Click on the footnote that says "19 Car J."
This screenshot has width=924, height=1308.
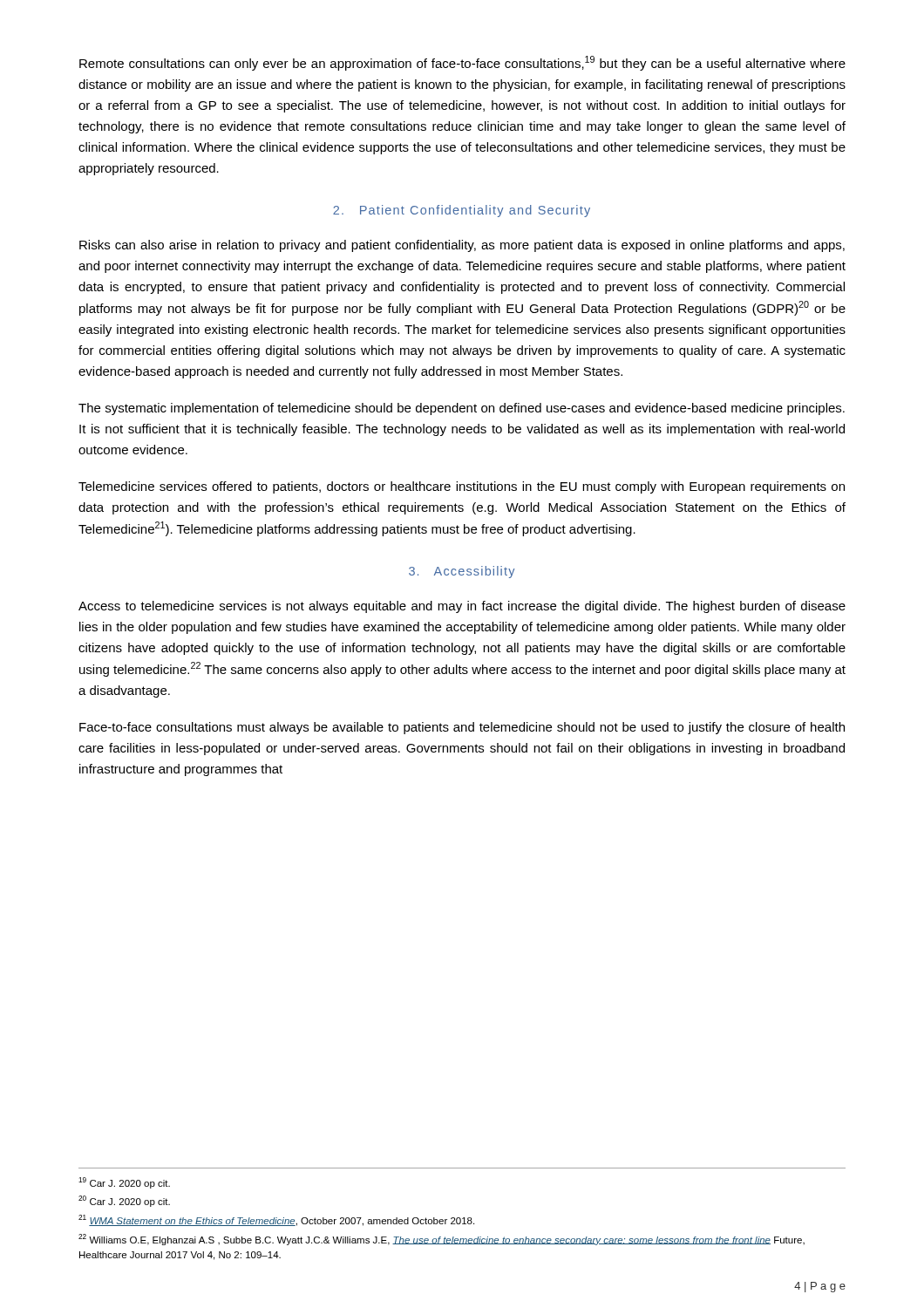[125, 1182]
